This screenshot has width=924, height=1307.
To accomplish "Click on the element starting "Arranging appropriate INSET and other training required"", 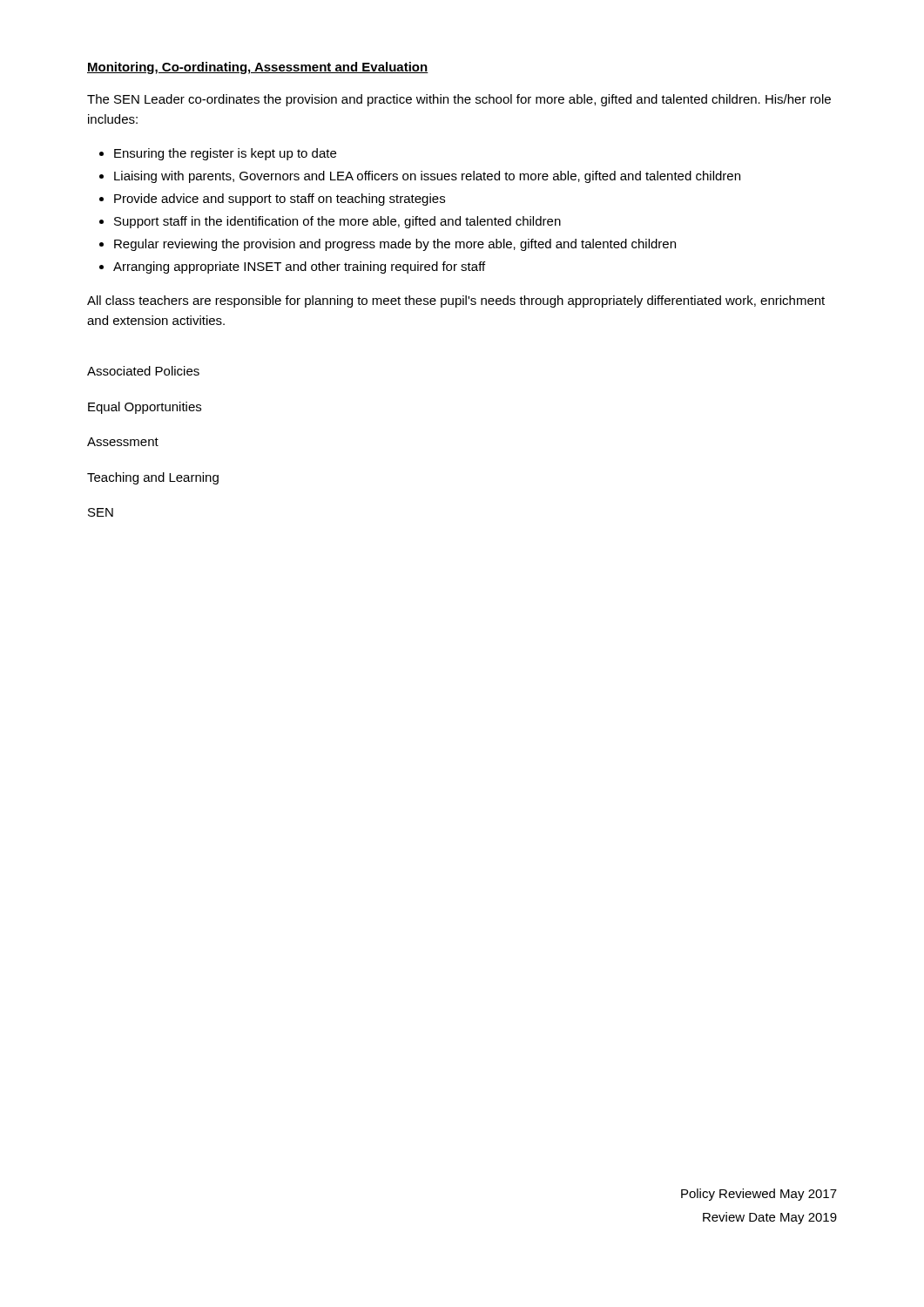I will pyautogui.click(x=475, y=267).
